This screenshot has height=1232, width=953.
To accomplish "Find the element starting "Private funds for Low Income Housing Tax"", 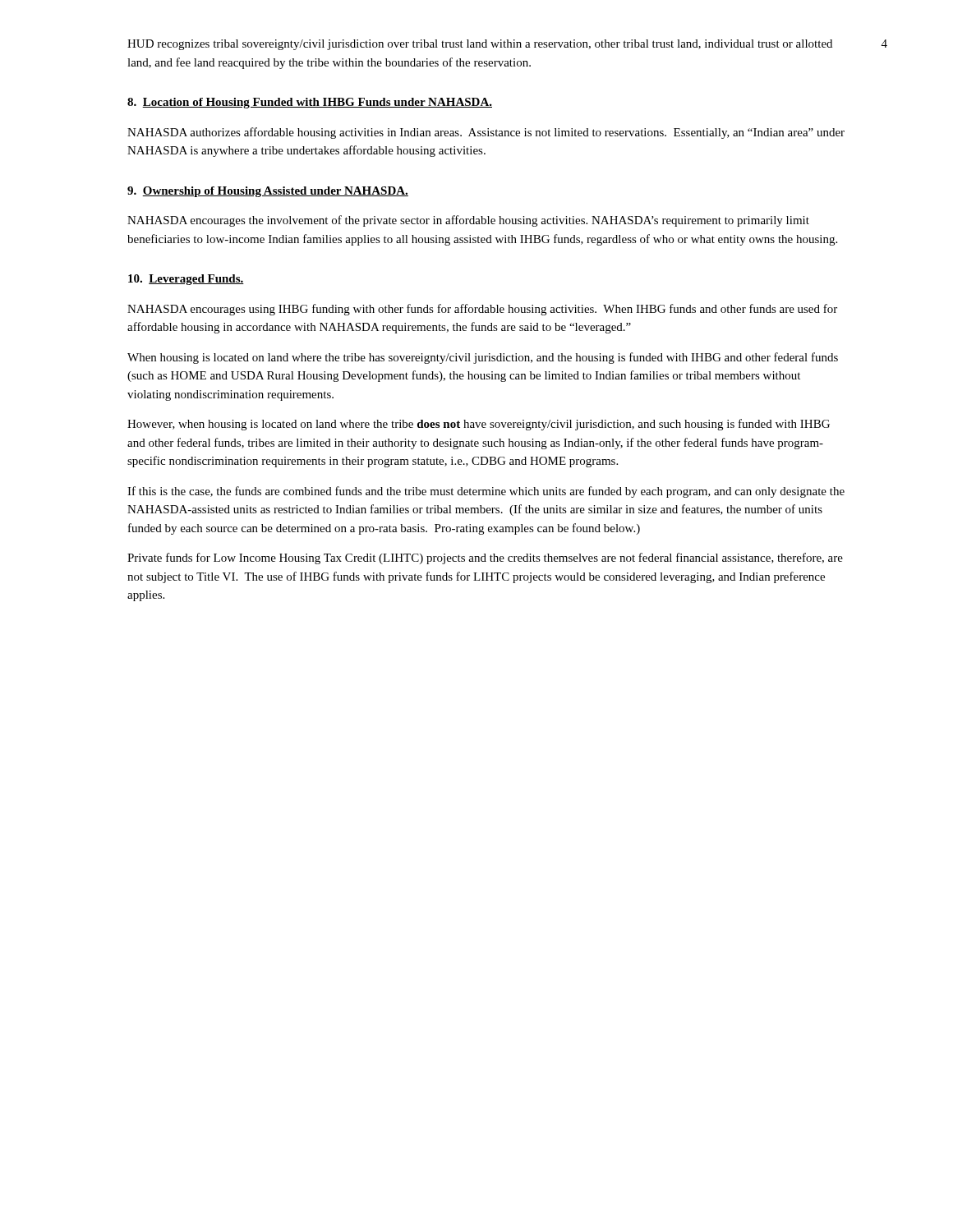I will [485, 576].
